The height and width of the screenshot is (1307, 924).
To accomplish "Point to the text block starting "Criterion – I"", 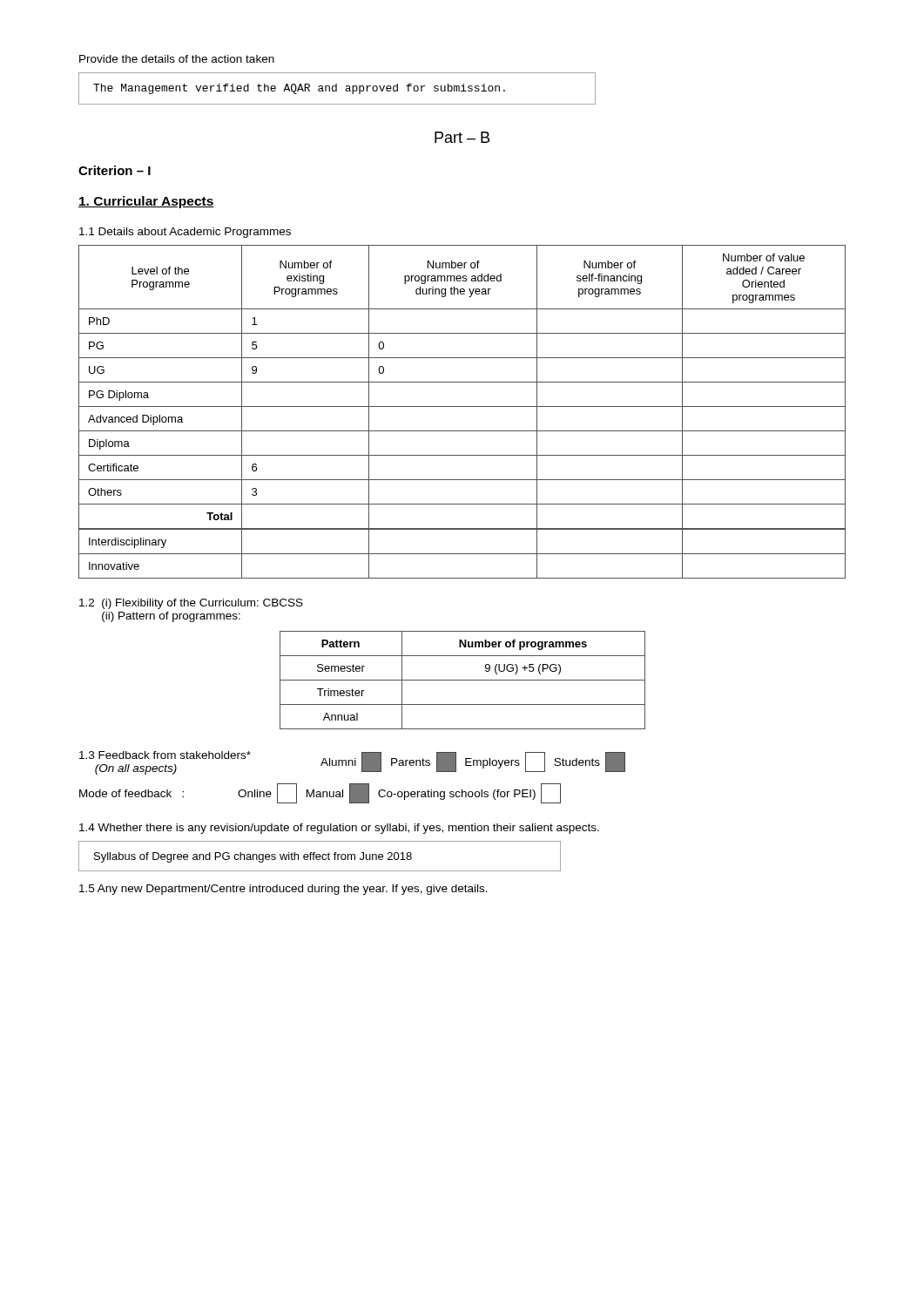I will click(115, 170).
